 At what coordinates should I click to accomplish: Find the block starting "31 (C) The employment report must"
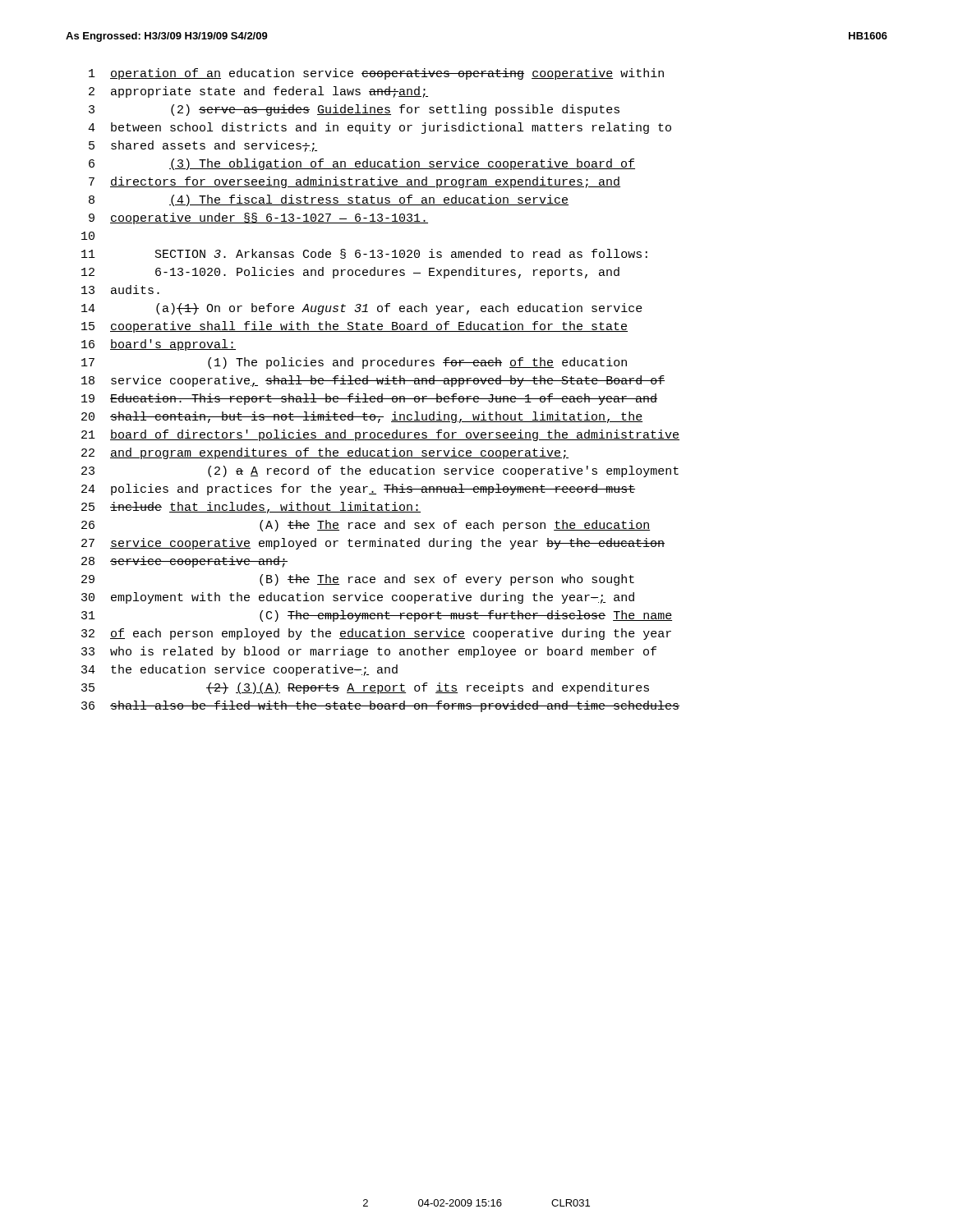point(476,617)
